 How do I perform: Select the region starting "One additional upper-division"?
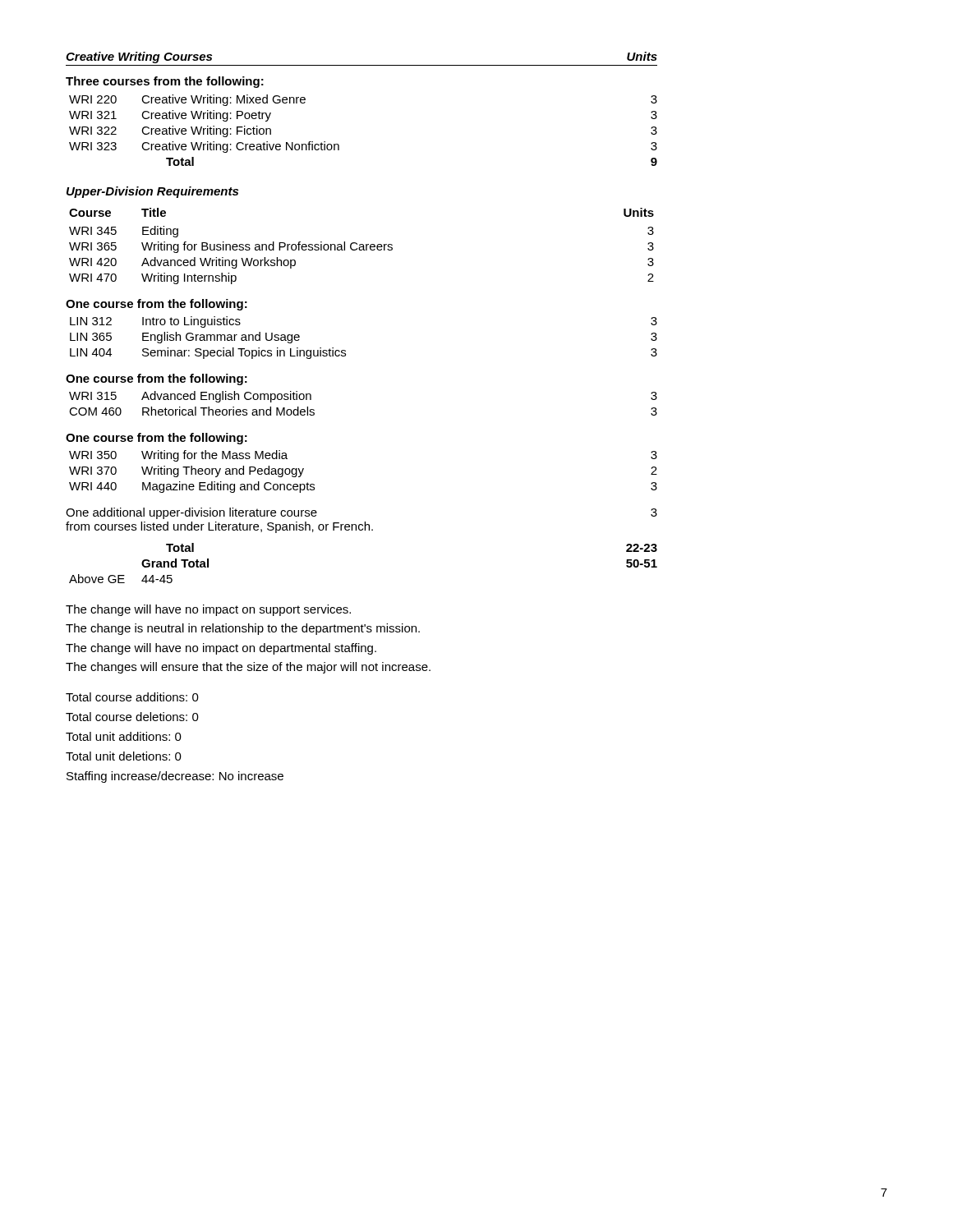(x=362, y=519)
